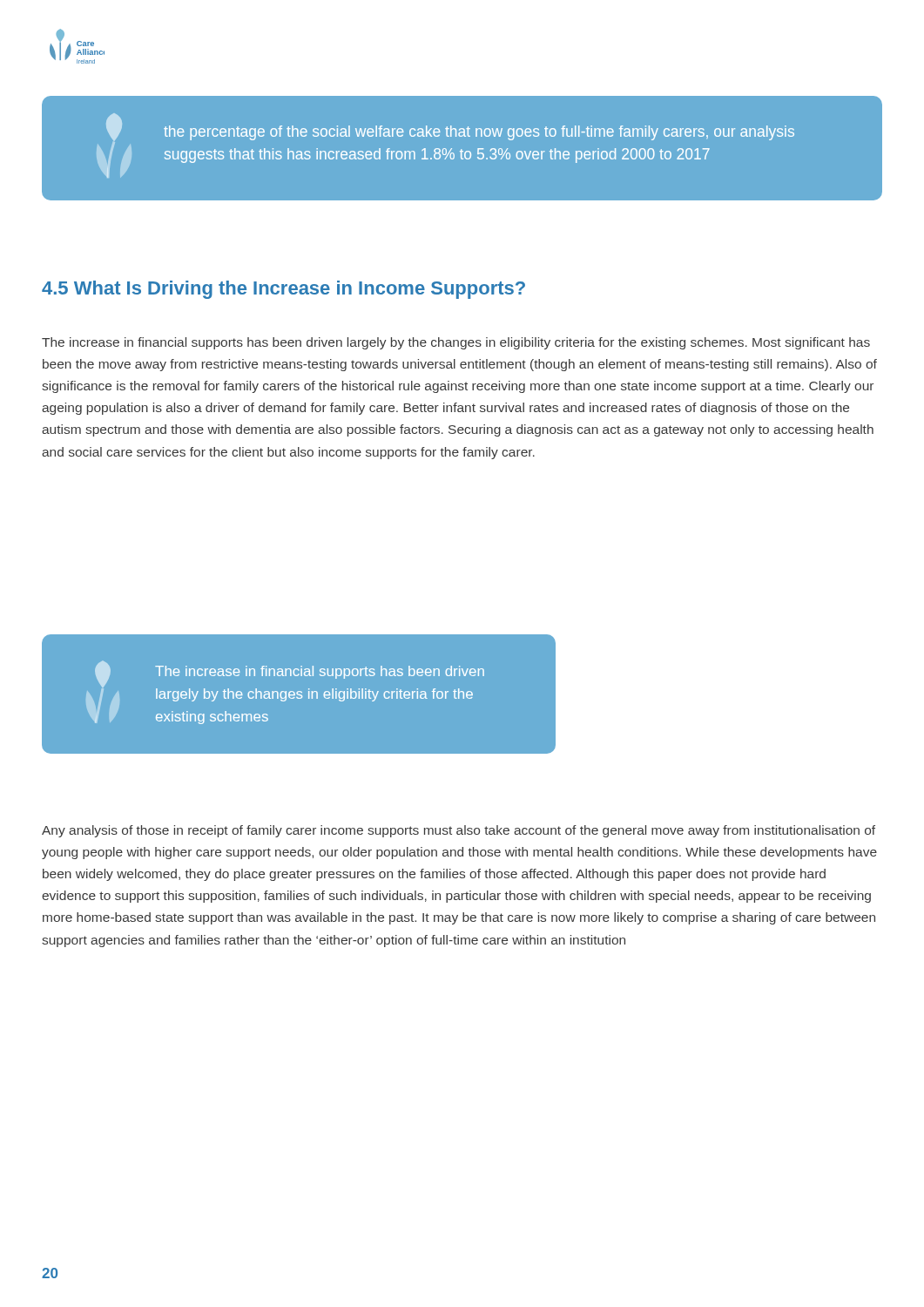Viewport: 924px width, 1307px height.
Task: Locate the section header
Action: [x=462, y=288]
